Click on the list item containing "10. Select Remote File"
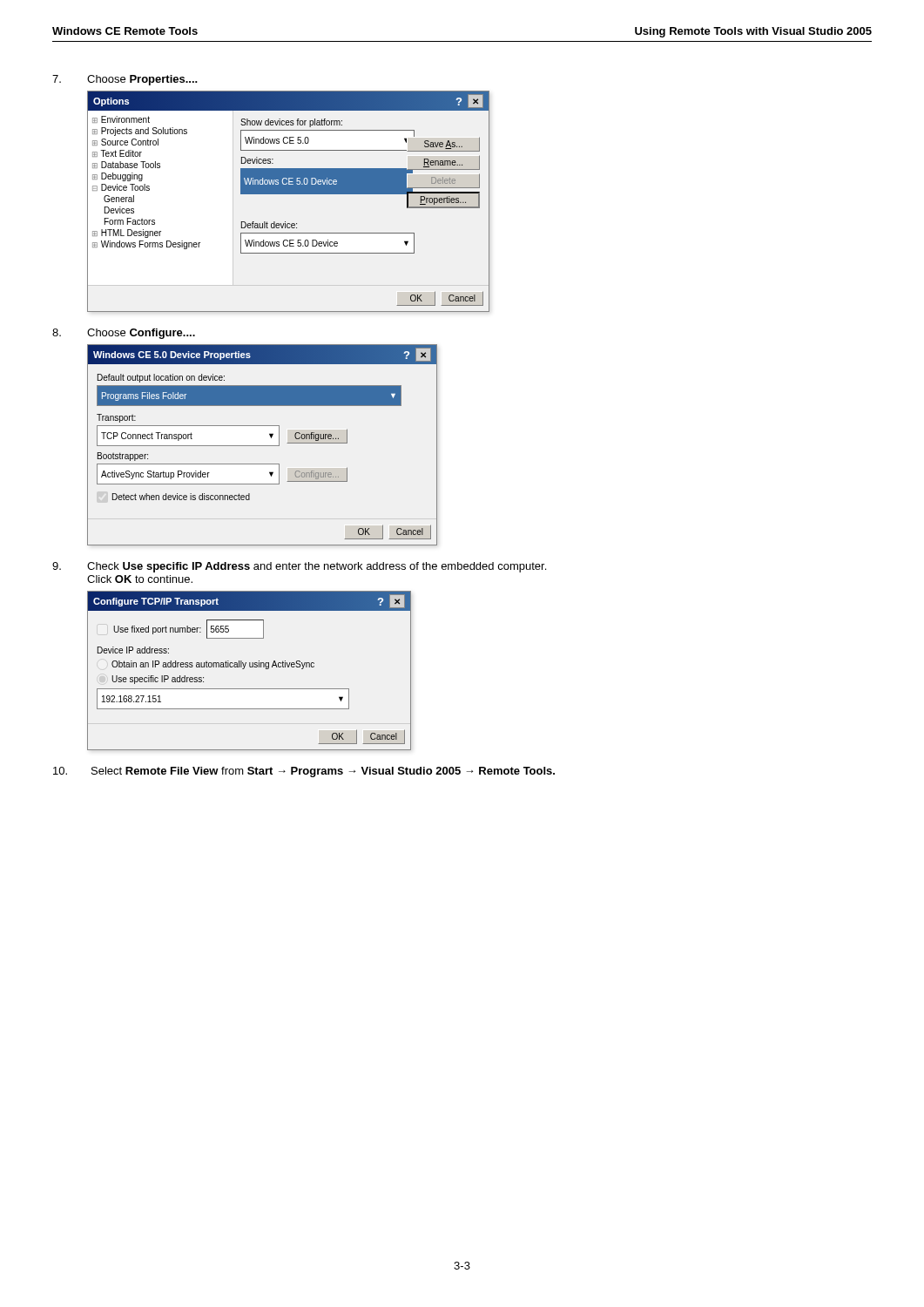The image size is (924, 1307). click(462, 771)
